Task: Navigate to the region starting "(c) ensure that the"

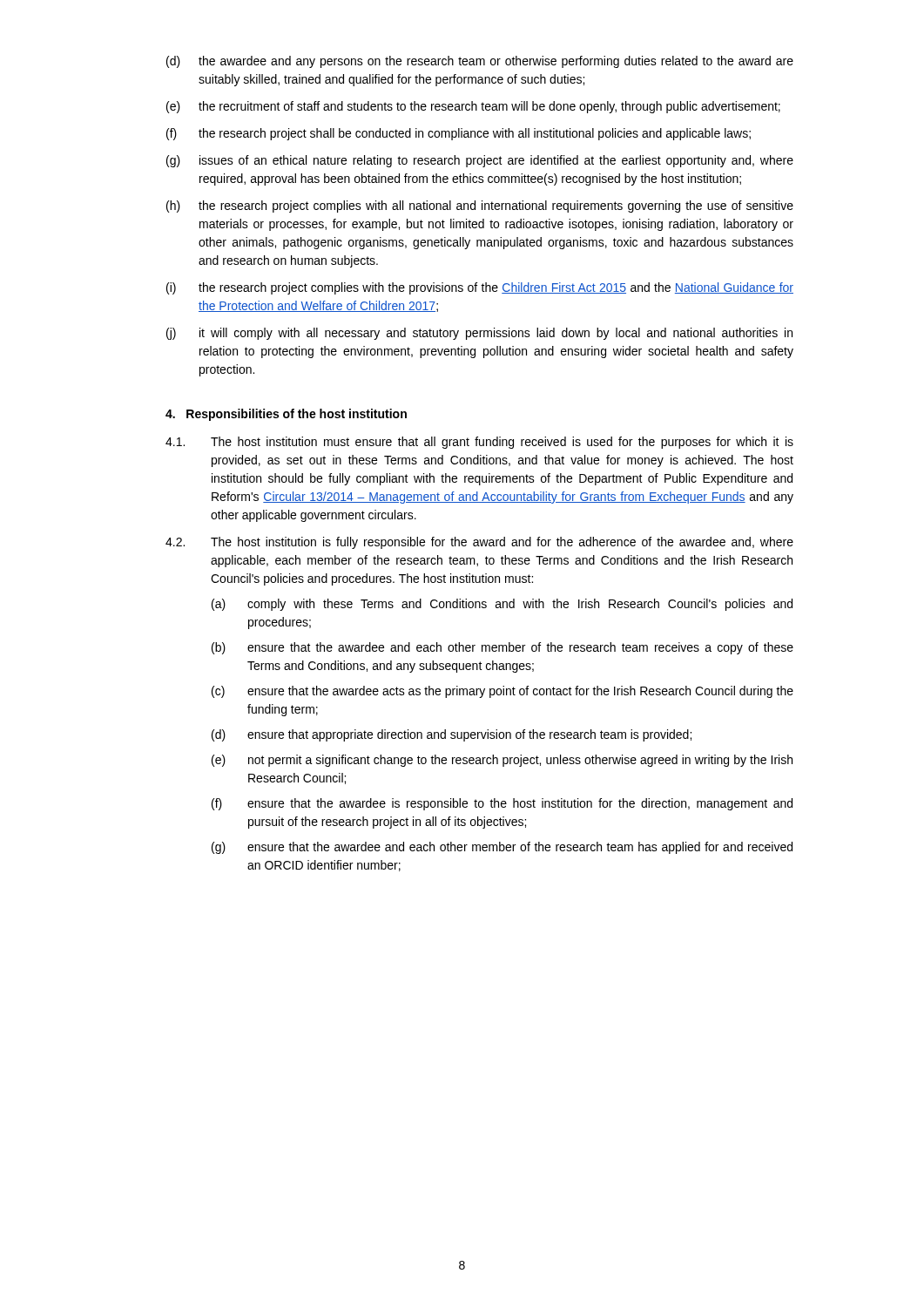Action: click(502, 701)
